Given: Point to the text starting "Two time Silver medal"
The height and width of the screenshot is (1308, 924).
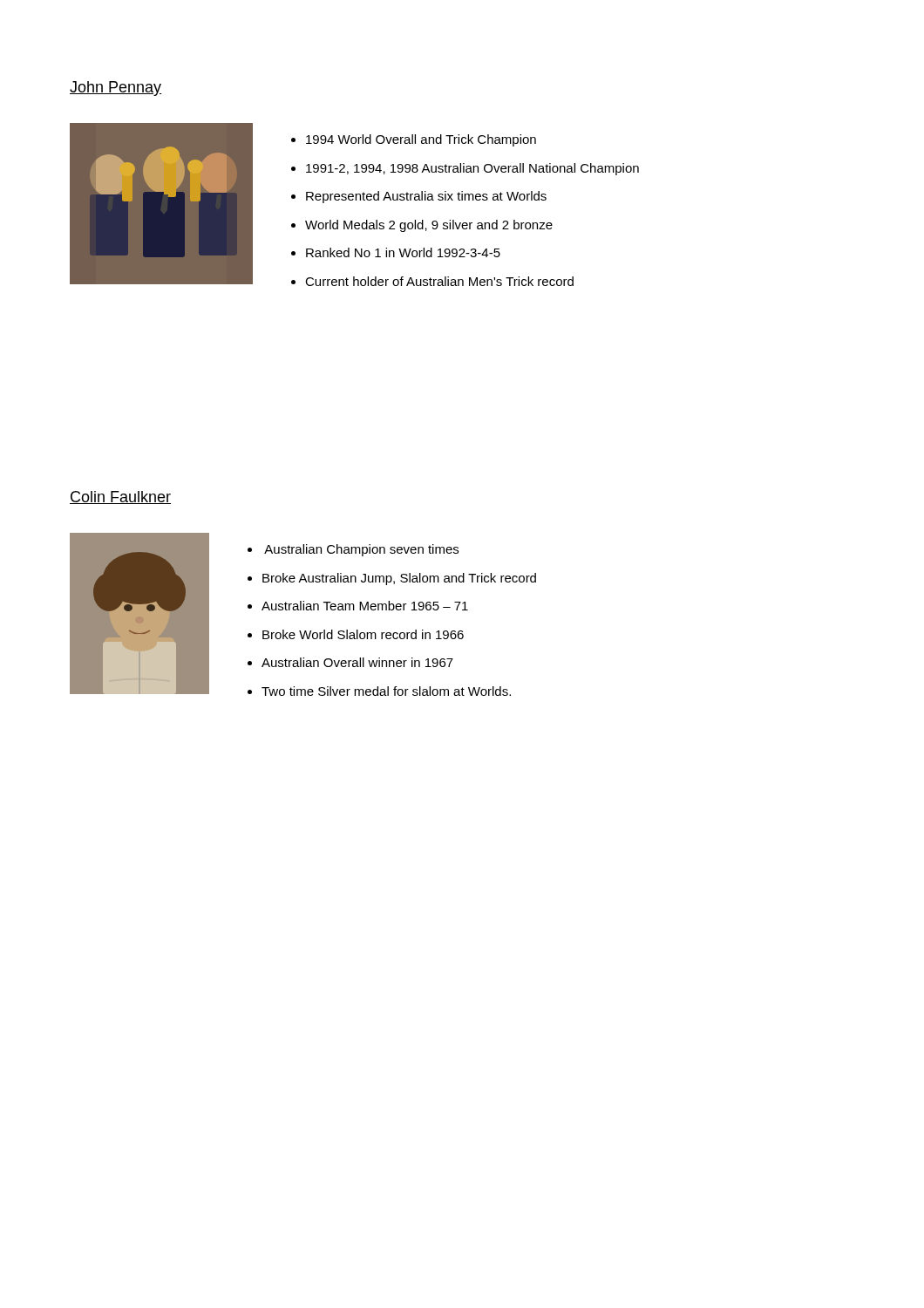Looking at the screenshot, I should tap(386, 691).
